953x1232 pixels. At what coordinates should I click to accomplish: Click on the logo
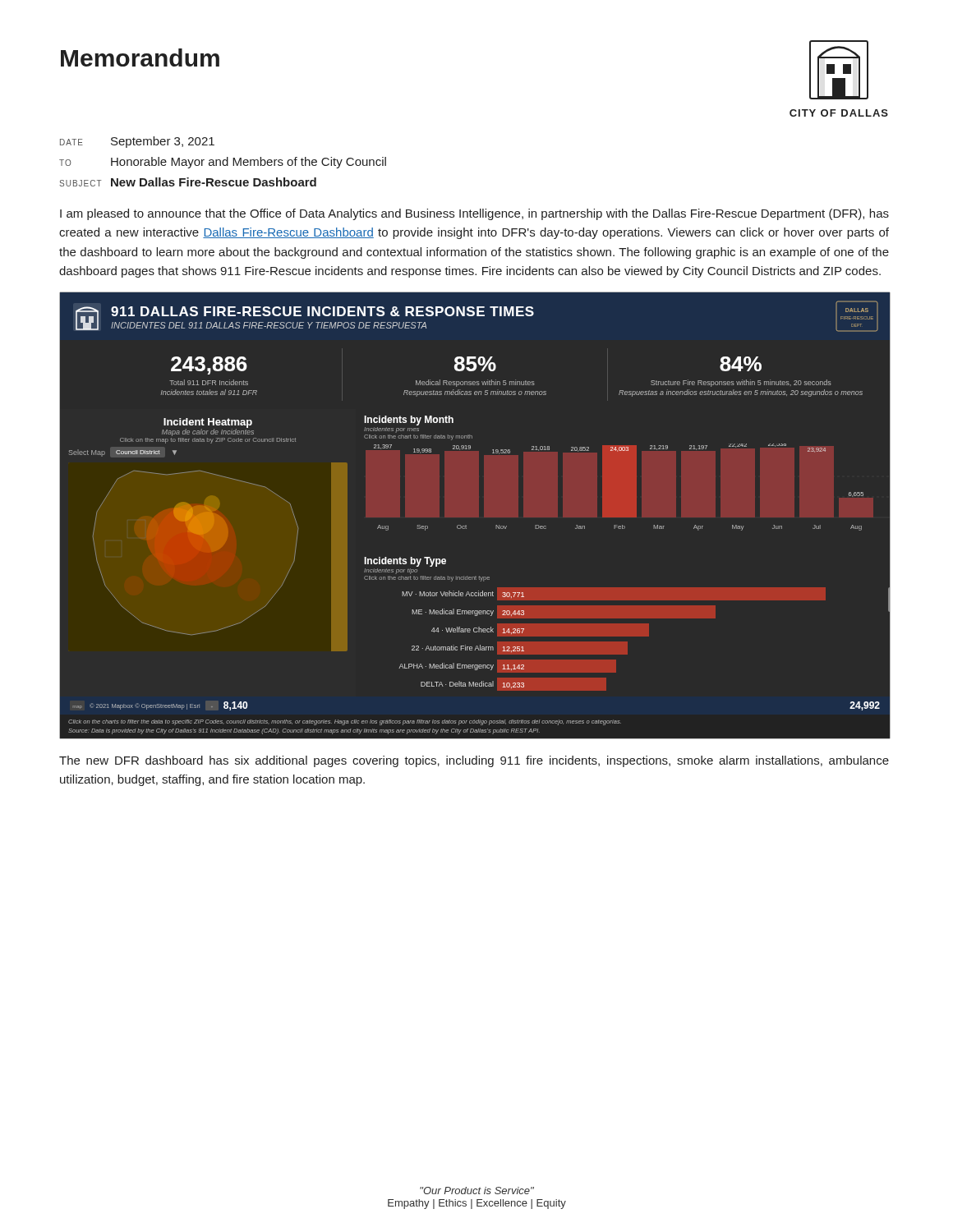pos(839,70)
